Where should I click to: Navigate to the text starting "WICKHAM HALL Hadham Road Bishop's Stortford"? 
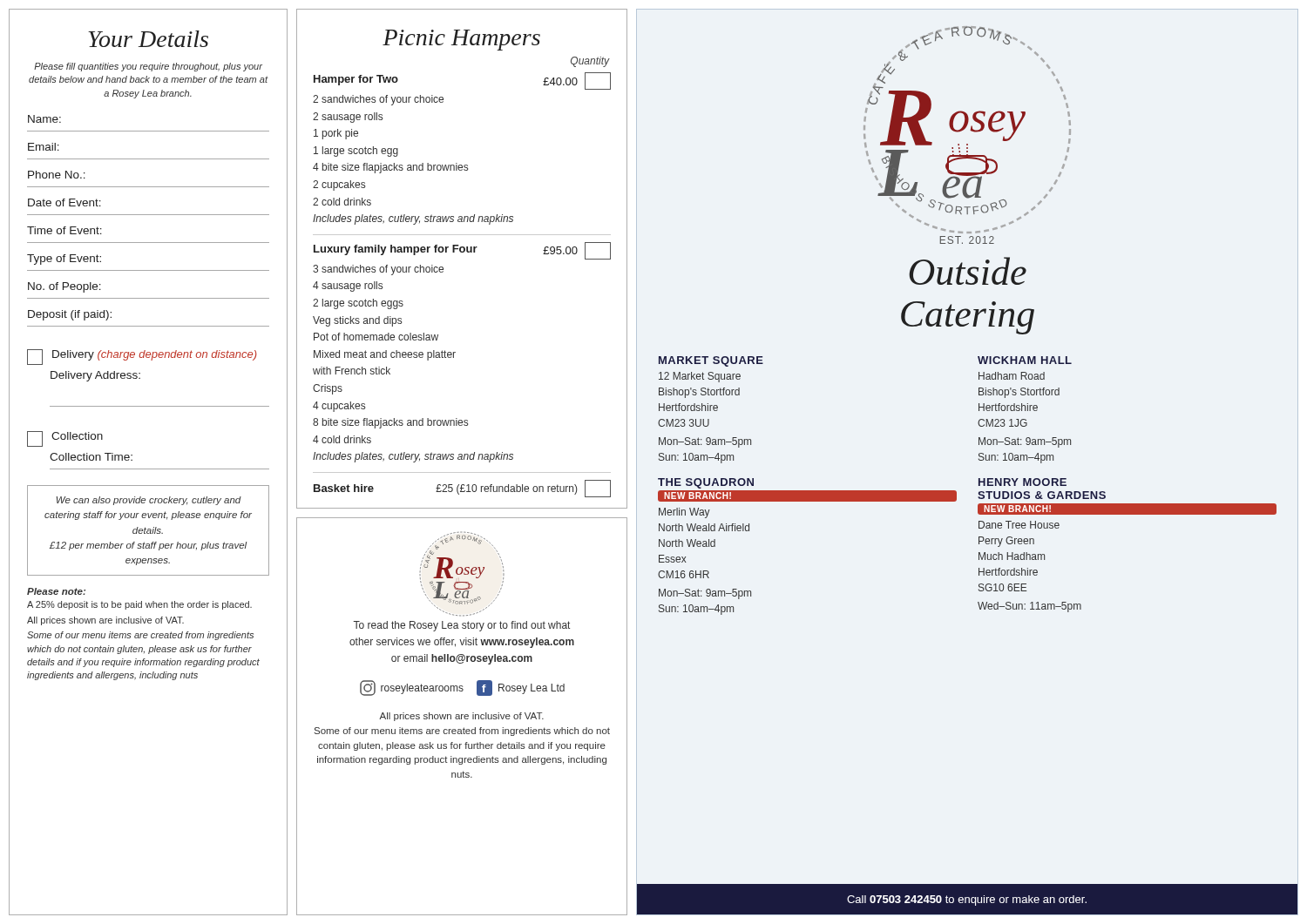click(1025, 360)
